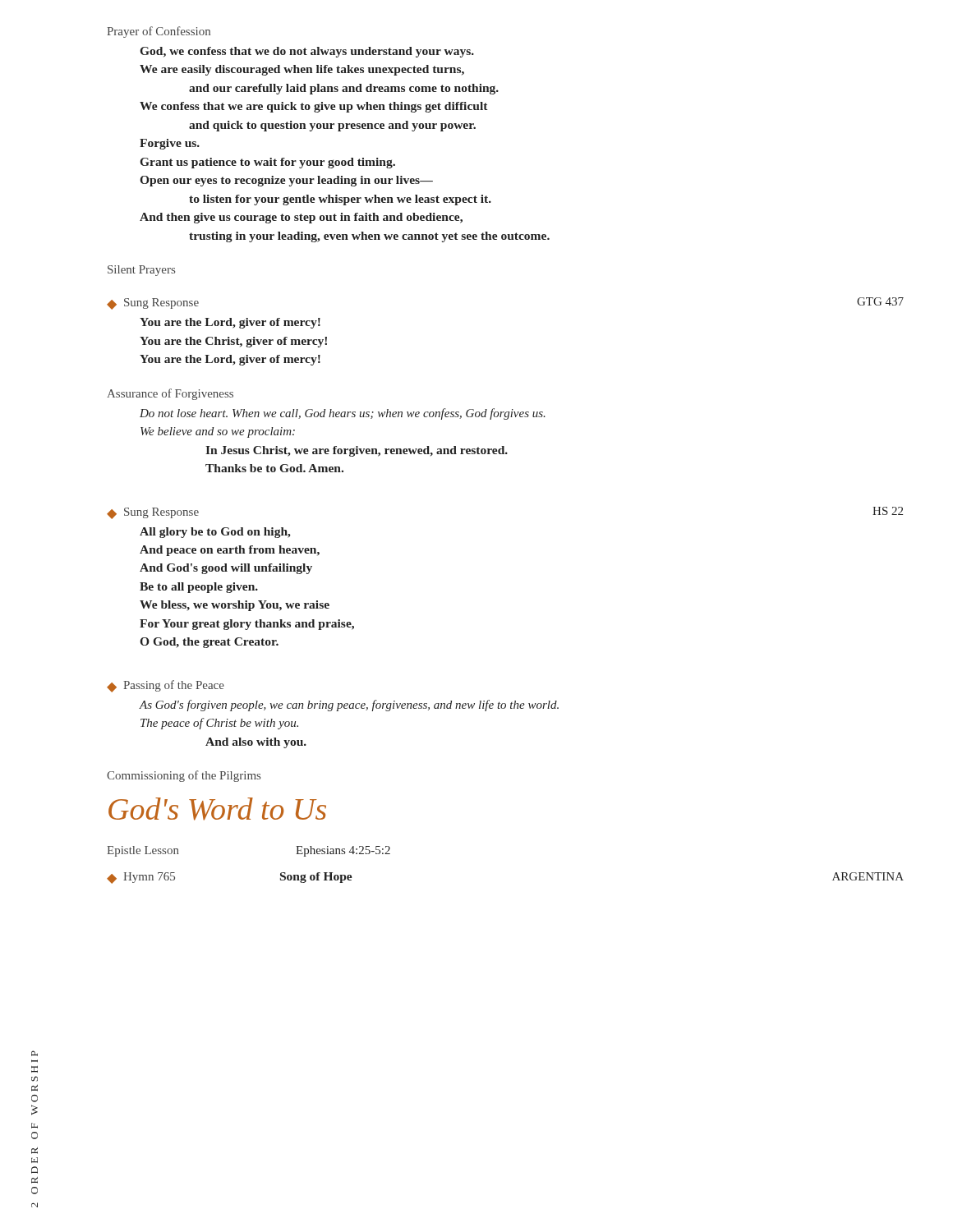Viewport: 953px width, 1232px height.
Task: Find "◆ Sung Response HS 22" on this page
Action: pyautogui.click(x=156, y=512)
